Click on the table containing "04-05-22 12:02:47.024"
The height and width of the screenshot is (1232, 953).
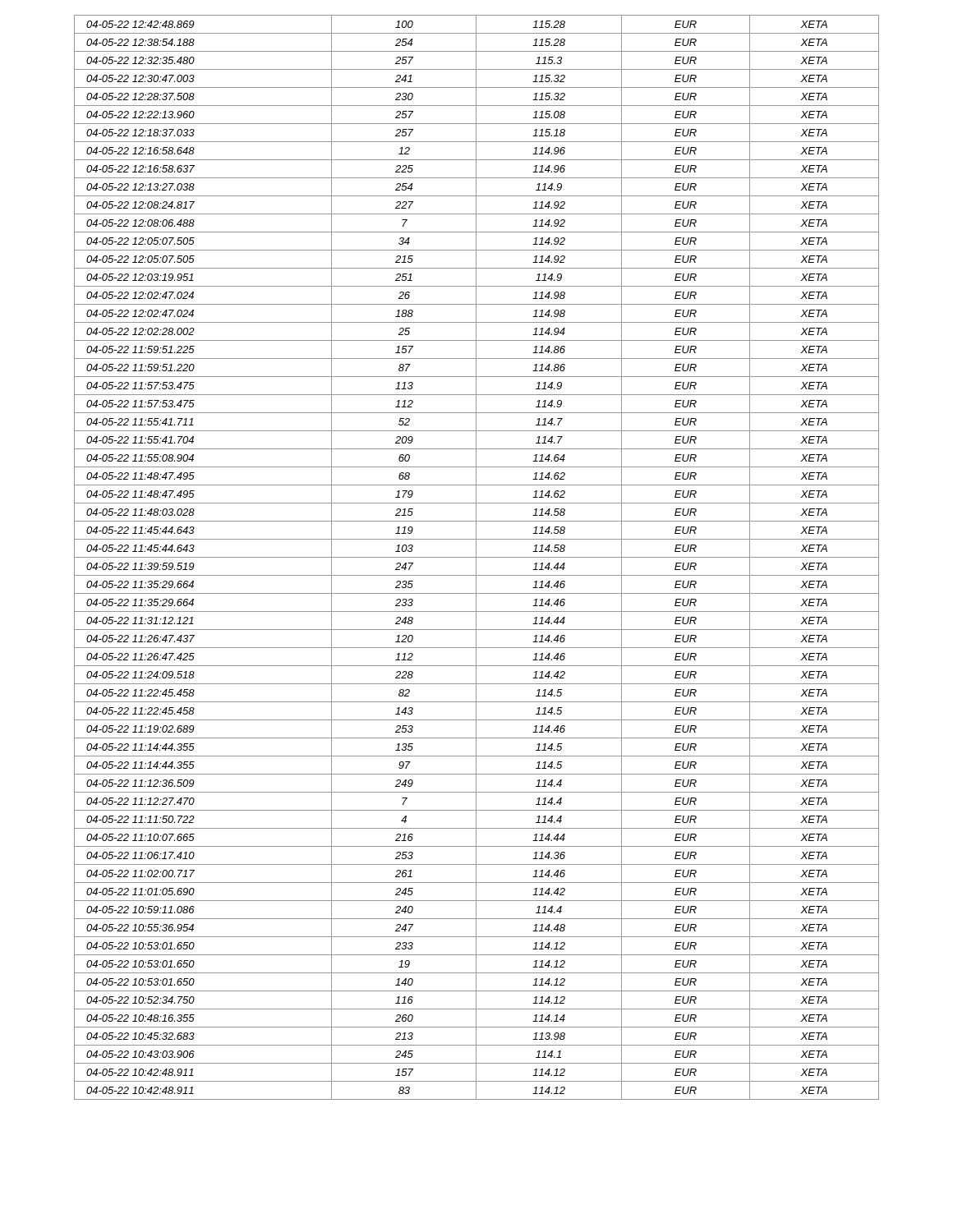(x=476, y=557)
